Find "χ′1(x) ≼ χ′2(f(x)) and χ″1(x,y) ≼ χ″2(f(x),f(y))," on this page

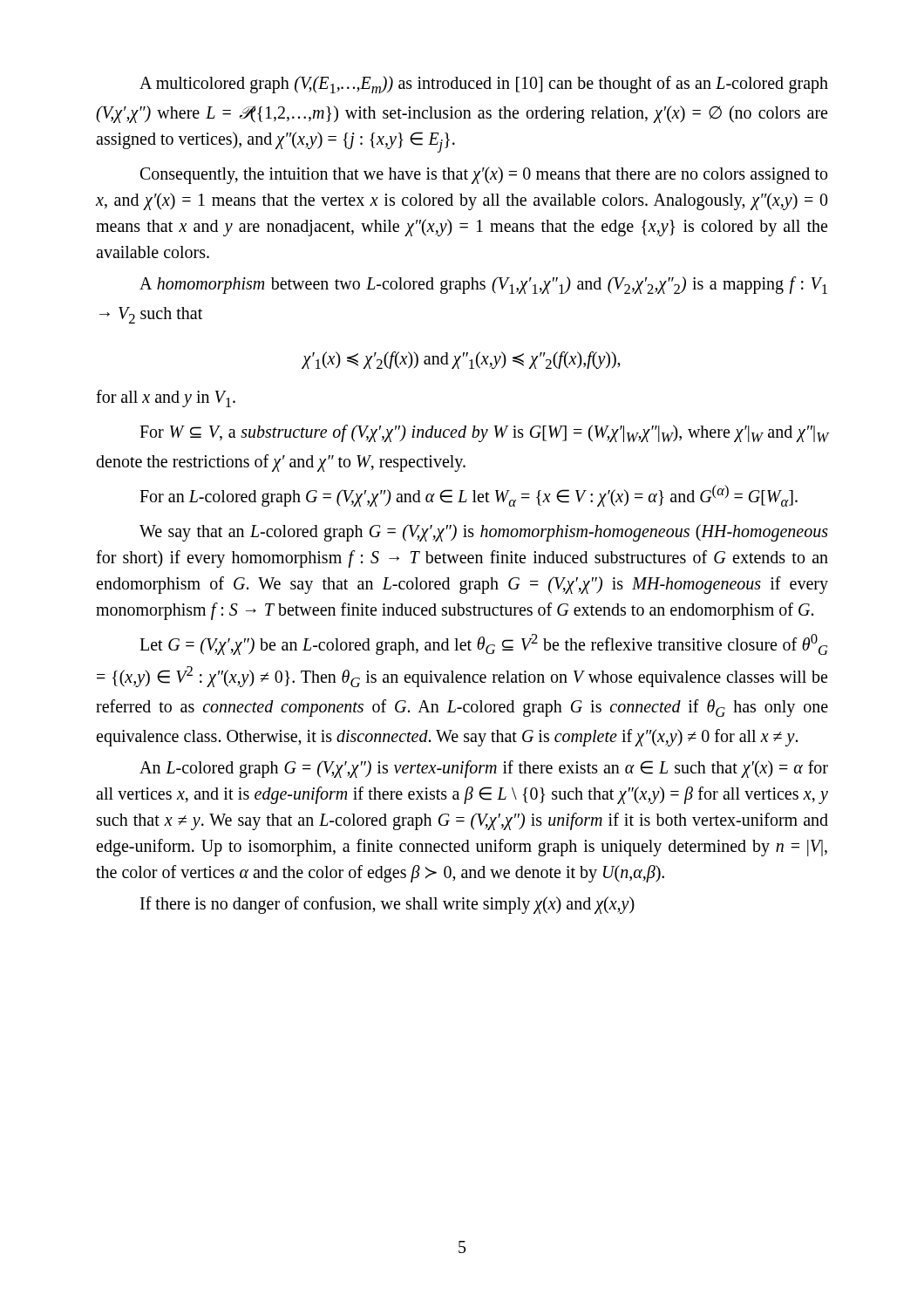462,361
